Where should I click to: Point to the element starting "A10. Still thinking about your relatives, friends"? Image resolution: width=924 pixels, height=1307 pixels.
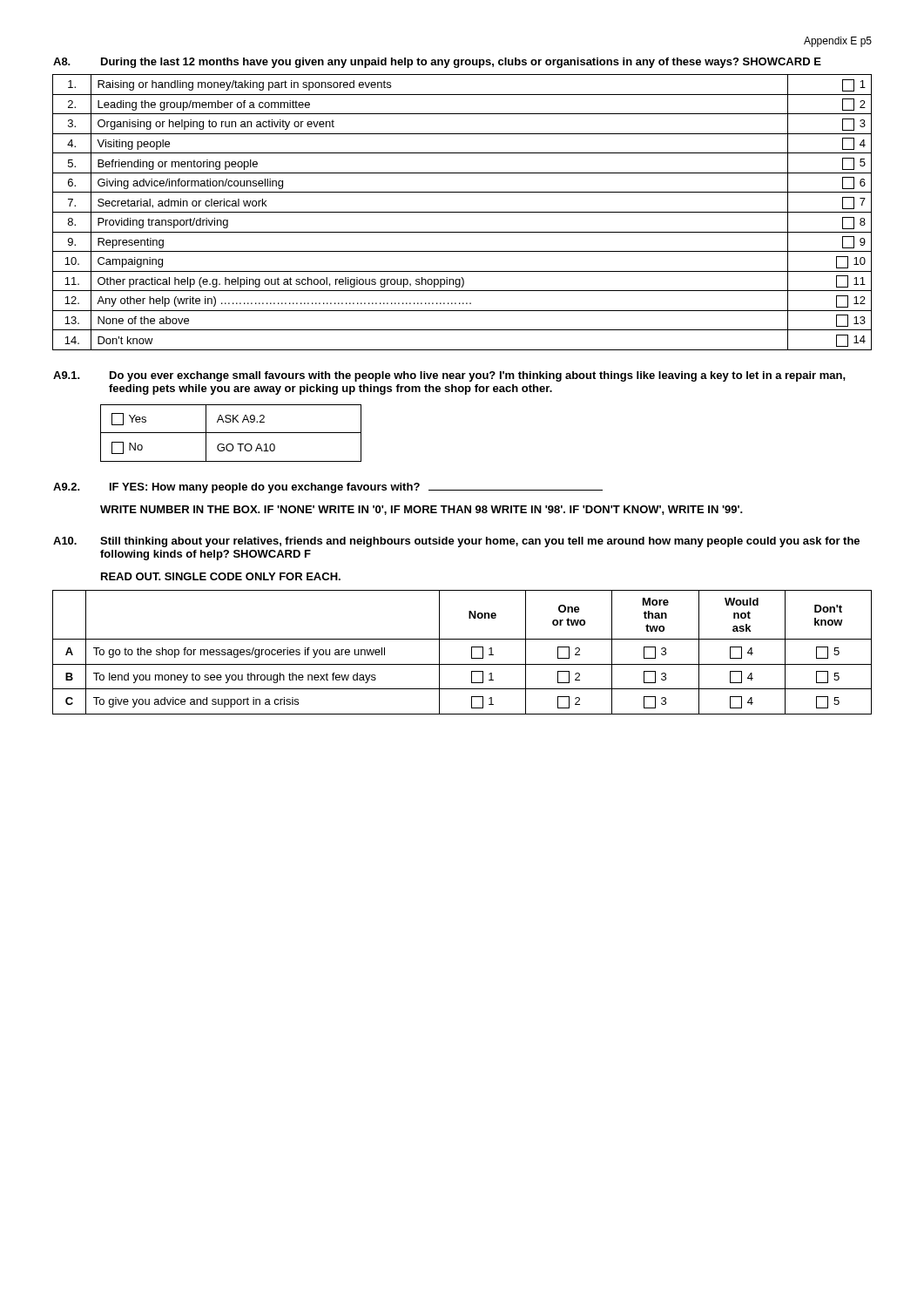[x=462, y=547]
